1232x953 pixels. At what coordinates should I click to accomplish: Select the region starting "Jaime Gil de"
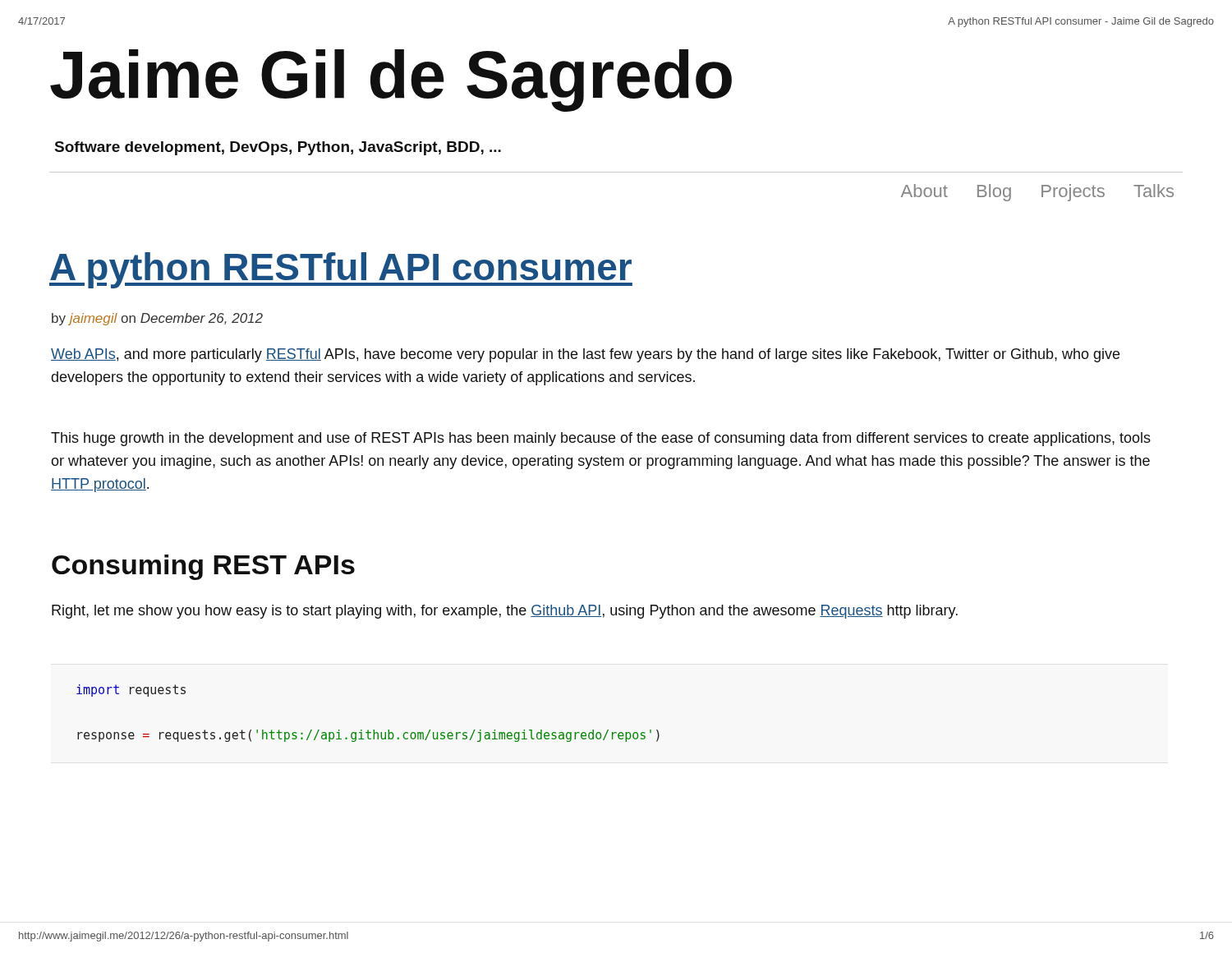[x=392, y=75]
